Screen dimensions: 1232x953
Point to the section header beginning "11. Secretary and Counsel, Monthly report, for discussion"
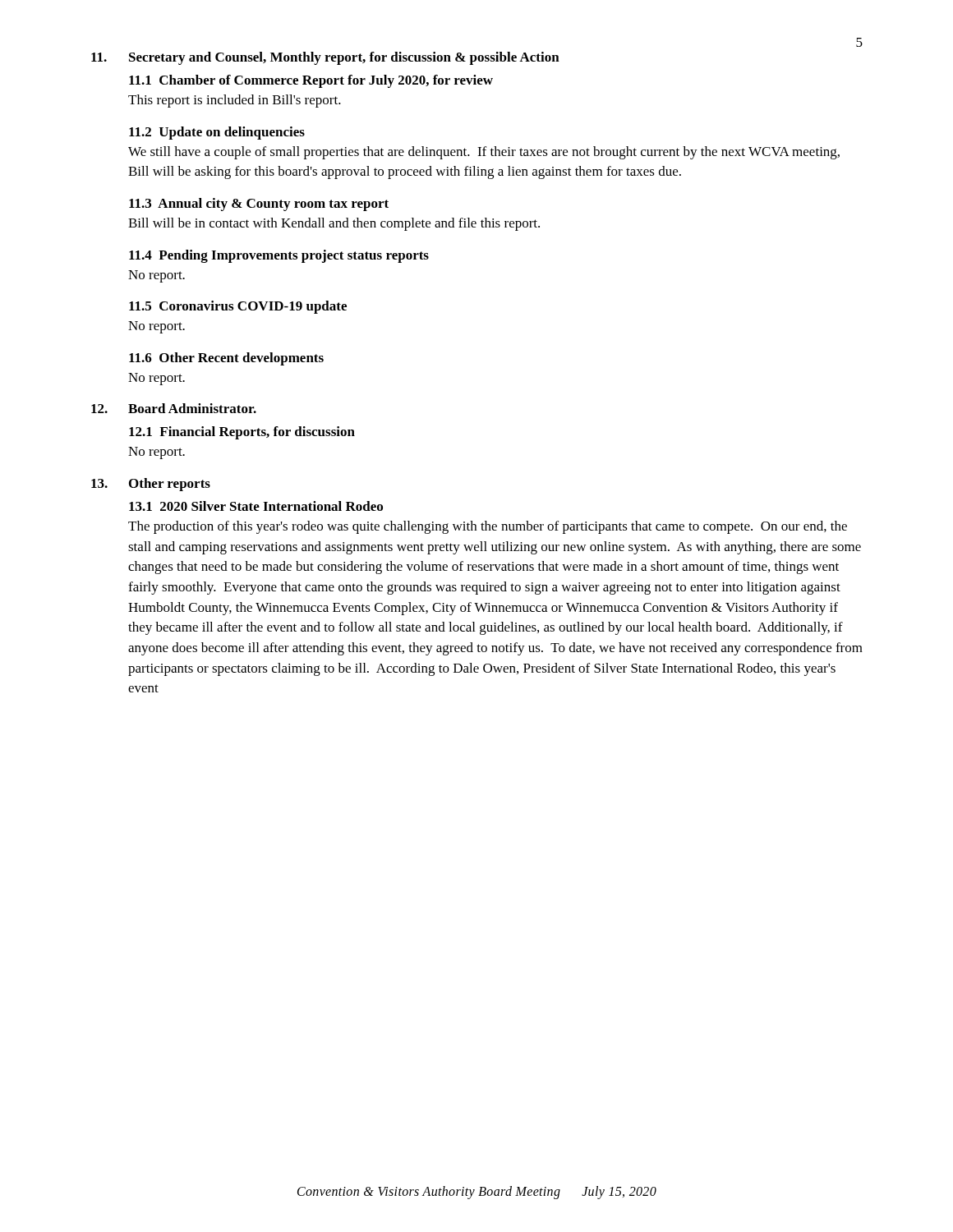(x=476, y=57)
